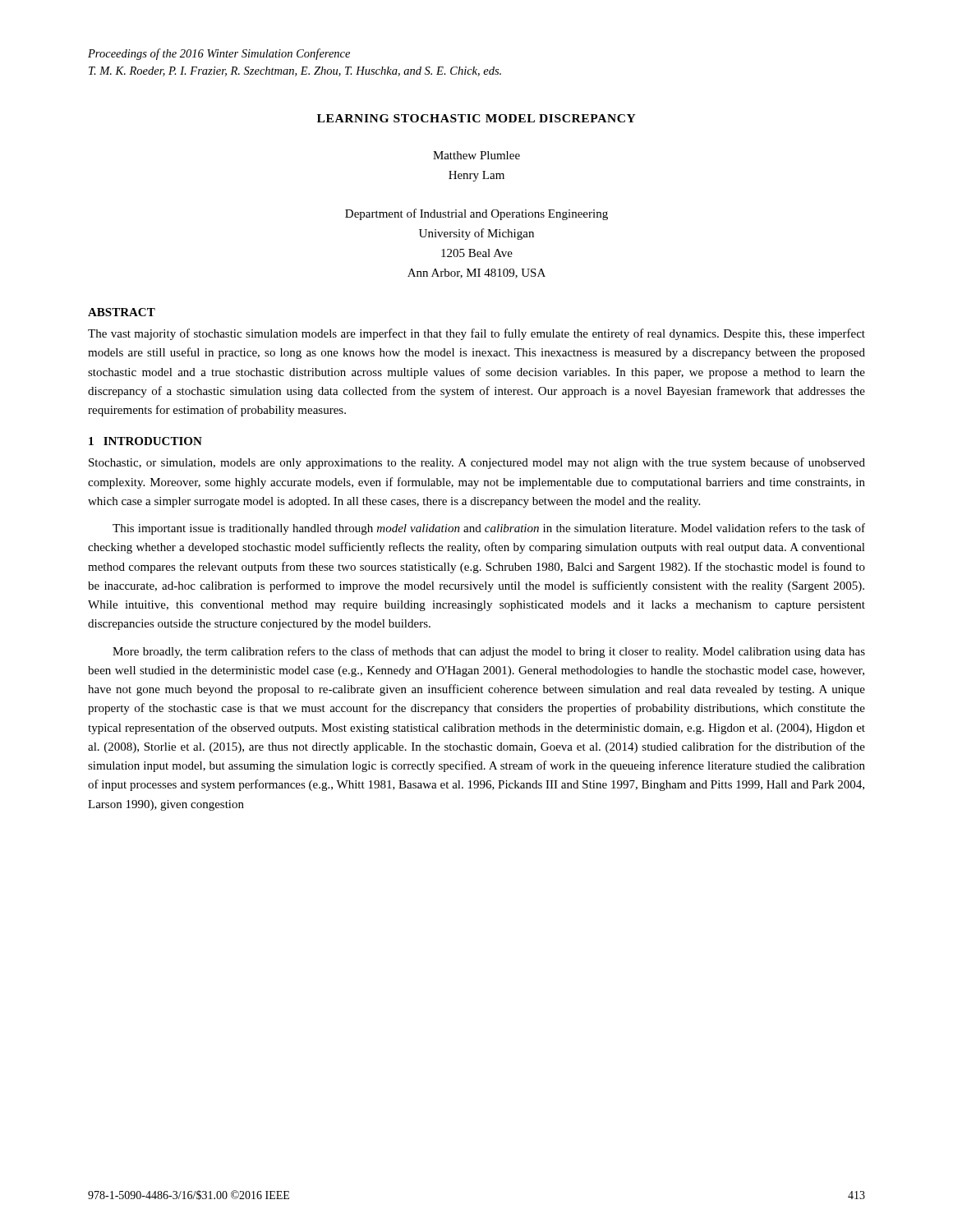The image size is (953, 1232).
Task: Find the block on this page that starts "Stochastic, or simulation,"
Action: (476, 482)
